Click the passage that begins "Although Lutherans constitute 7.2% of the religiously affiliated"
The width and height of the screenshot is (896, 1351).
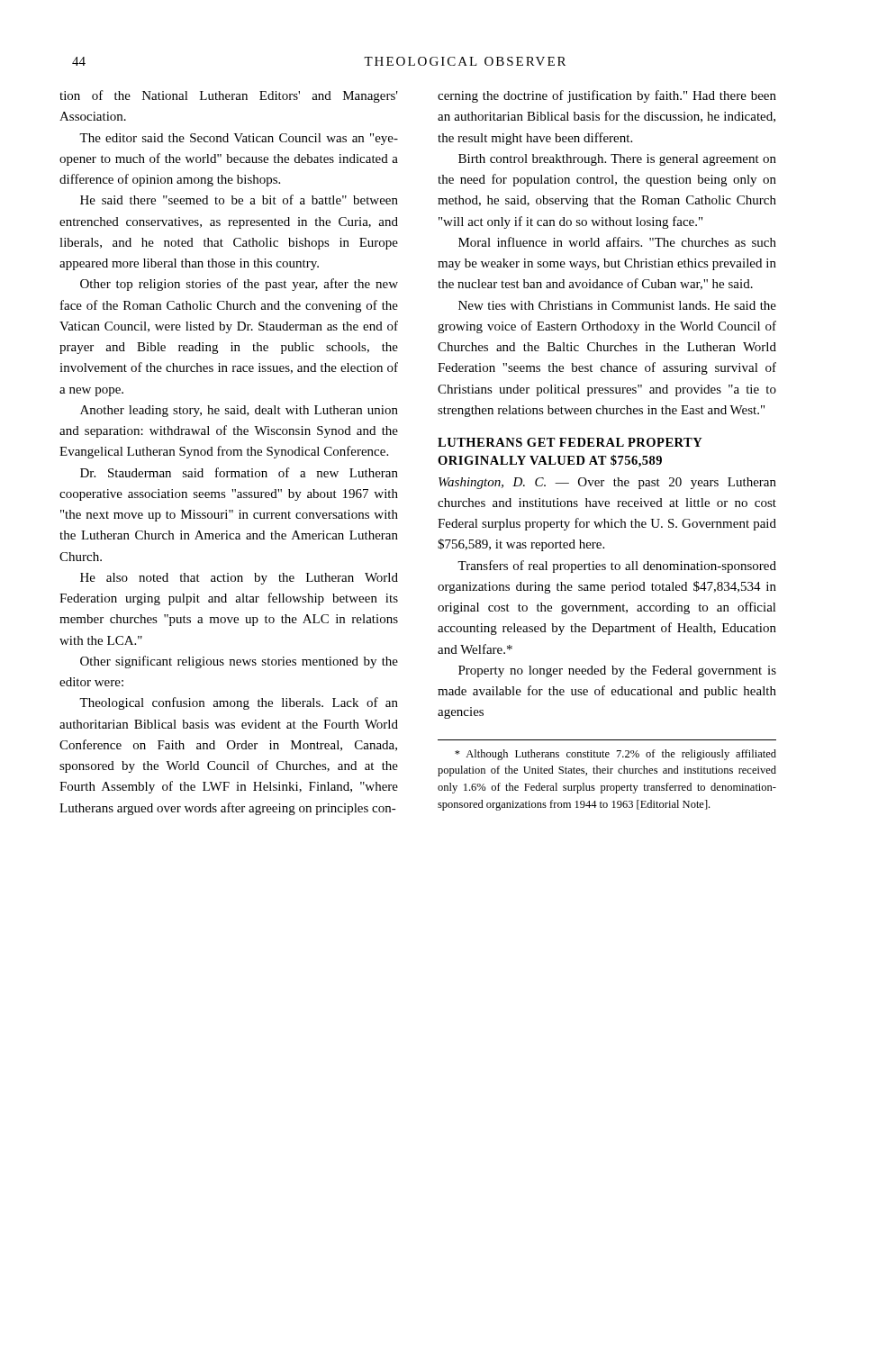[x=607, y=779]
